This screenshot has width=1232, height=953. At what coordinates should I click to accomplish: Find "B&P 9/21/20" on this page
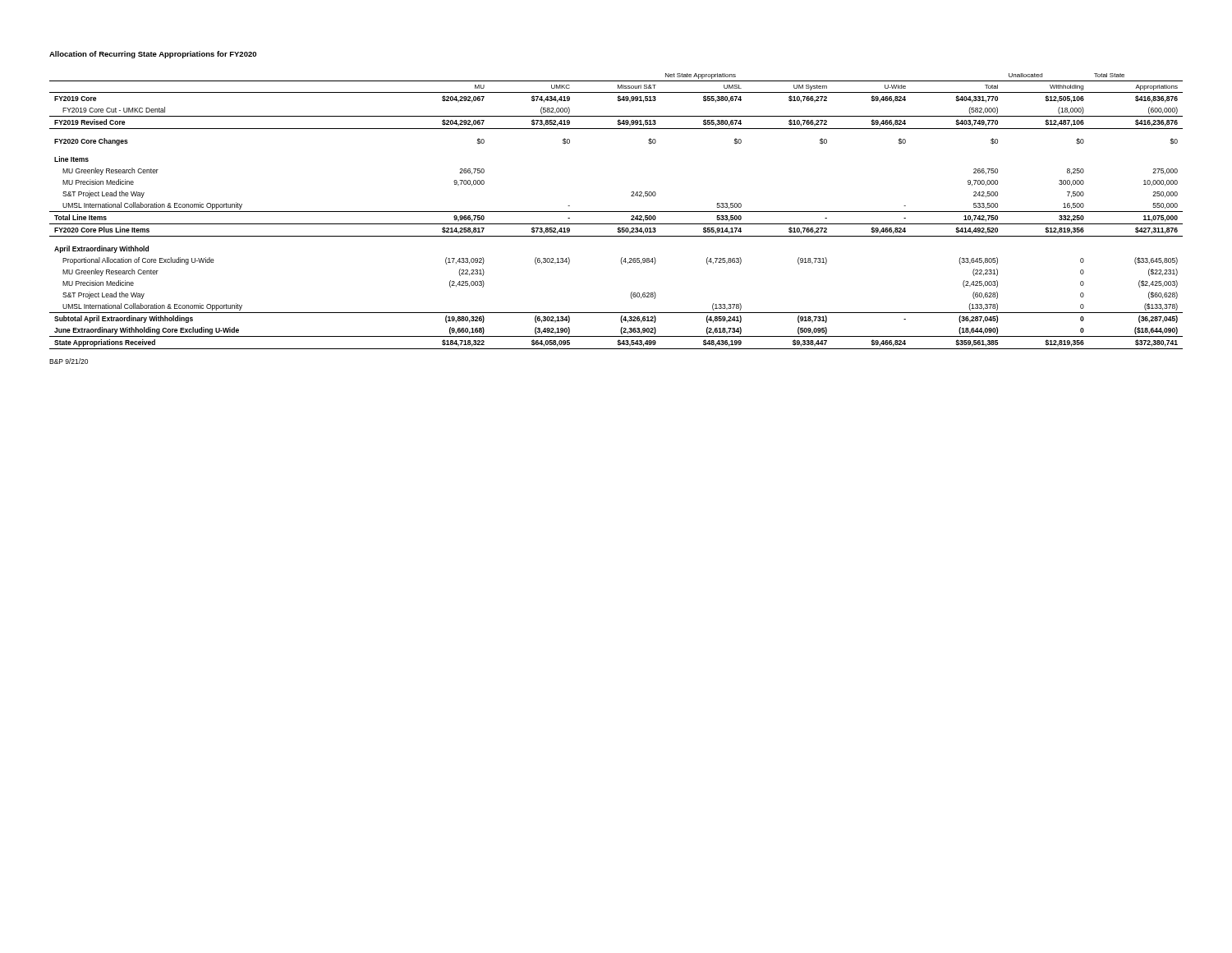(69, 361)
